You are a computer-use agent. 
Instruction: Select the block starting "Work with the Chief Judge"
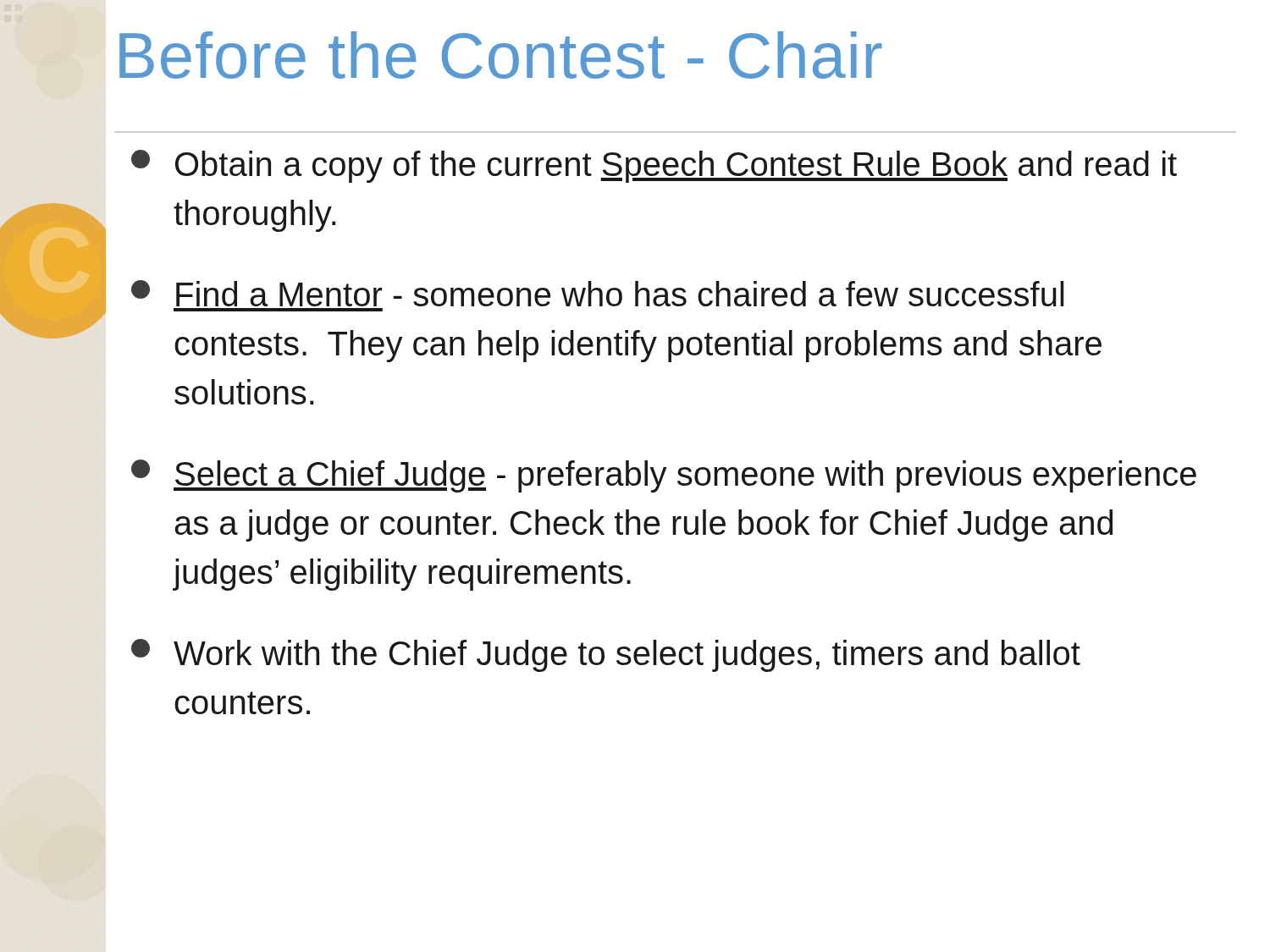(x=675, y=678)
